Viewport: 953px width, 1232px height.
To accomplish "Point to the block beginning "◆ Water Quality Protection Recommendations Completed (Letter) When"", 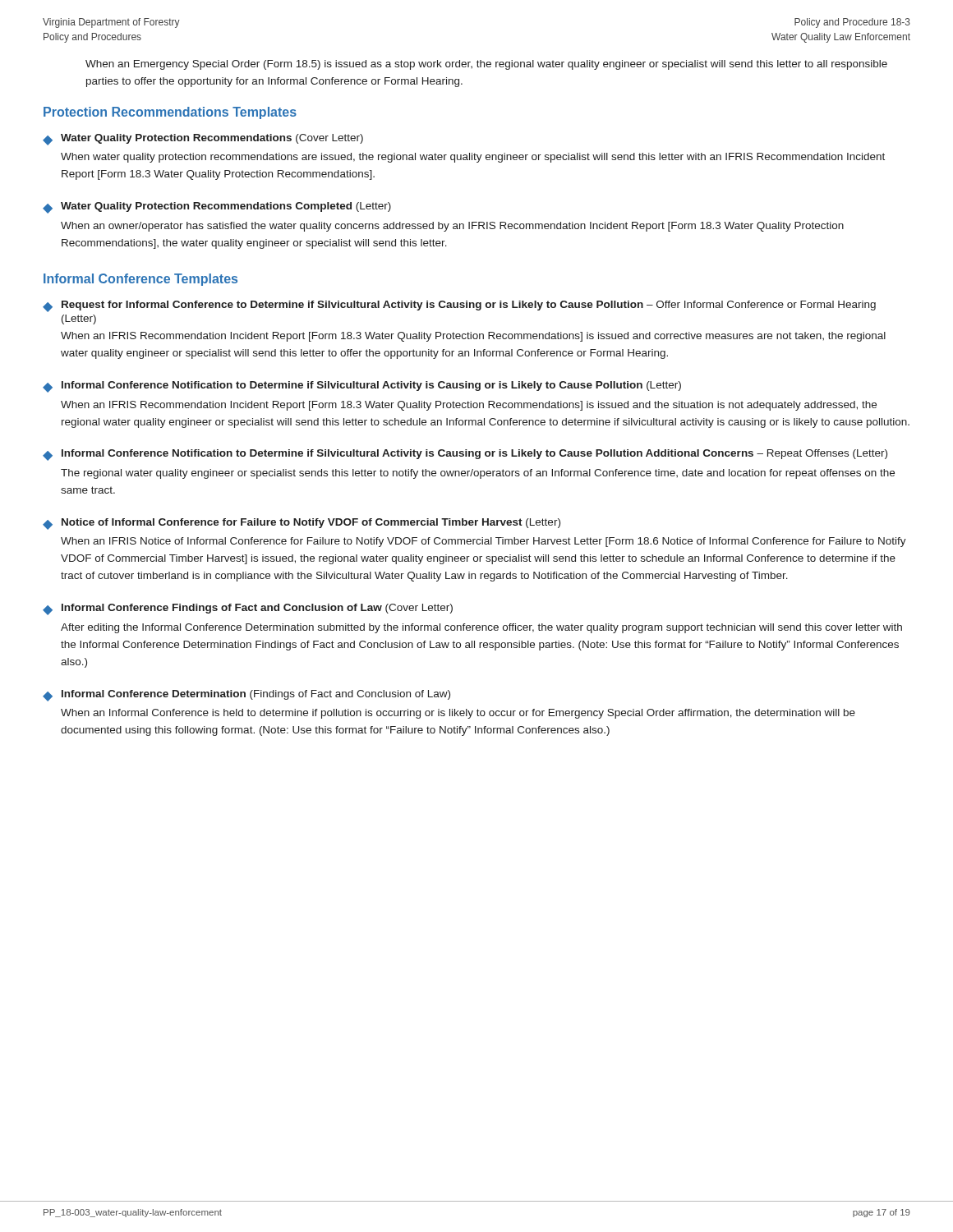I will click(476, 231).
